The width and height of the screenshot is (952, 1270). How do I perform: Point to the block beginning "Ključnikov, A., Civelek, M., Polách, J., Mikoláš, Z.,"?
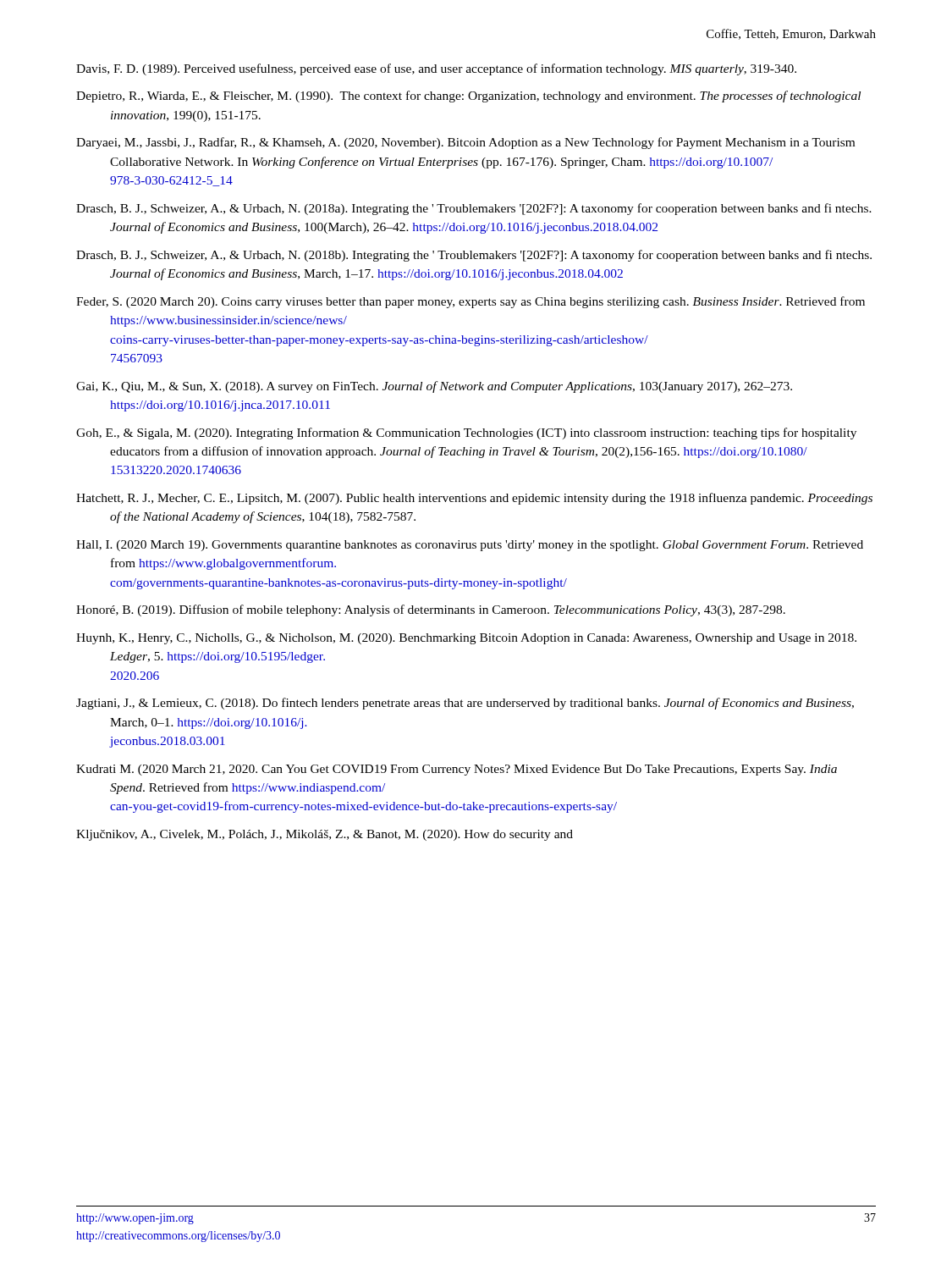pos(325,834)
